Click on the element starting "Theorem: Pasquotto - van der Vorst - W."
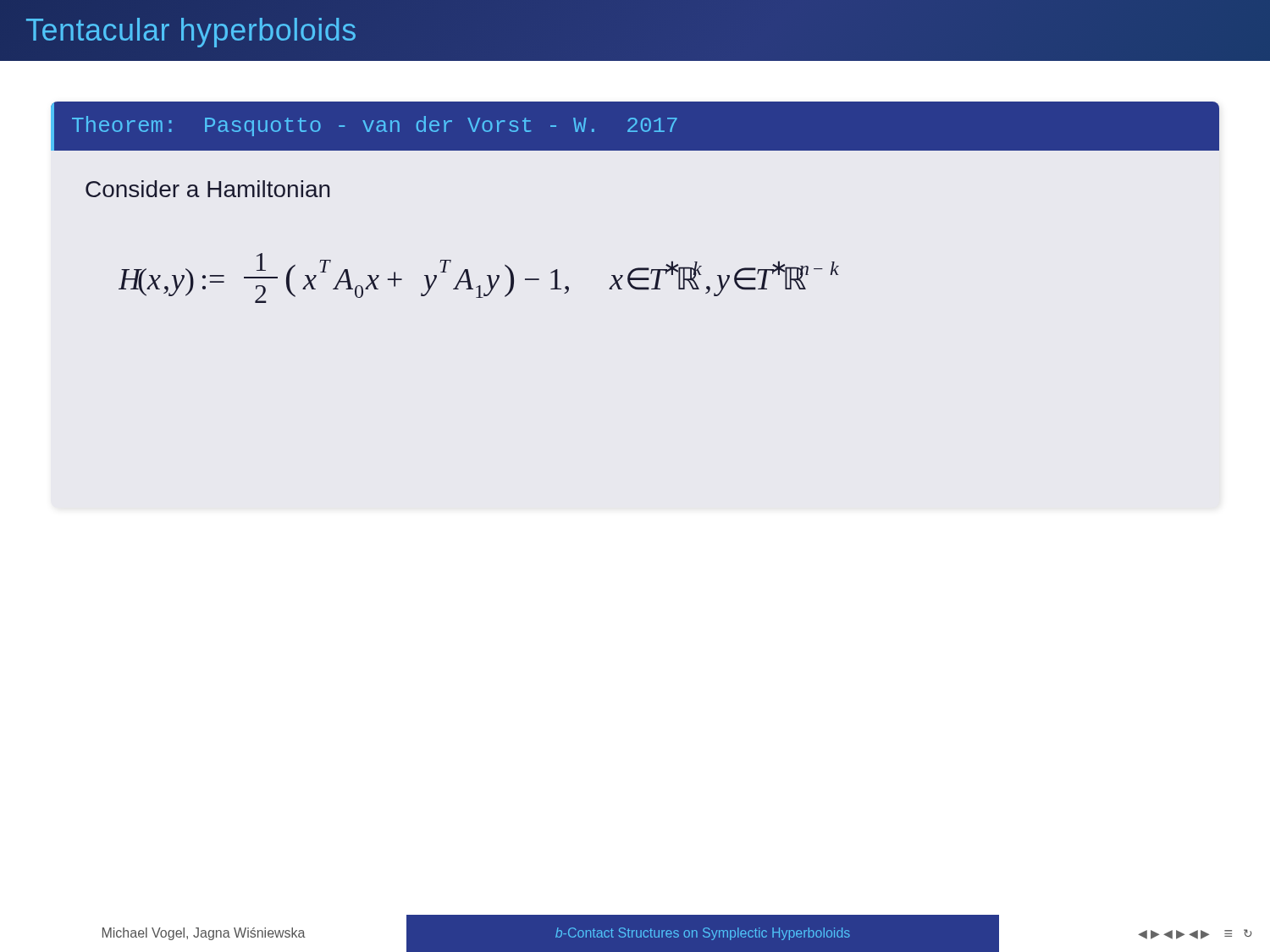1270x952 pixels. tap(375, 126)
